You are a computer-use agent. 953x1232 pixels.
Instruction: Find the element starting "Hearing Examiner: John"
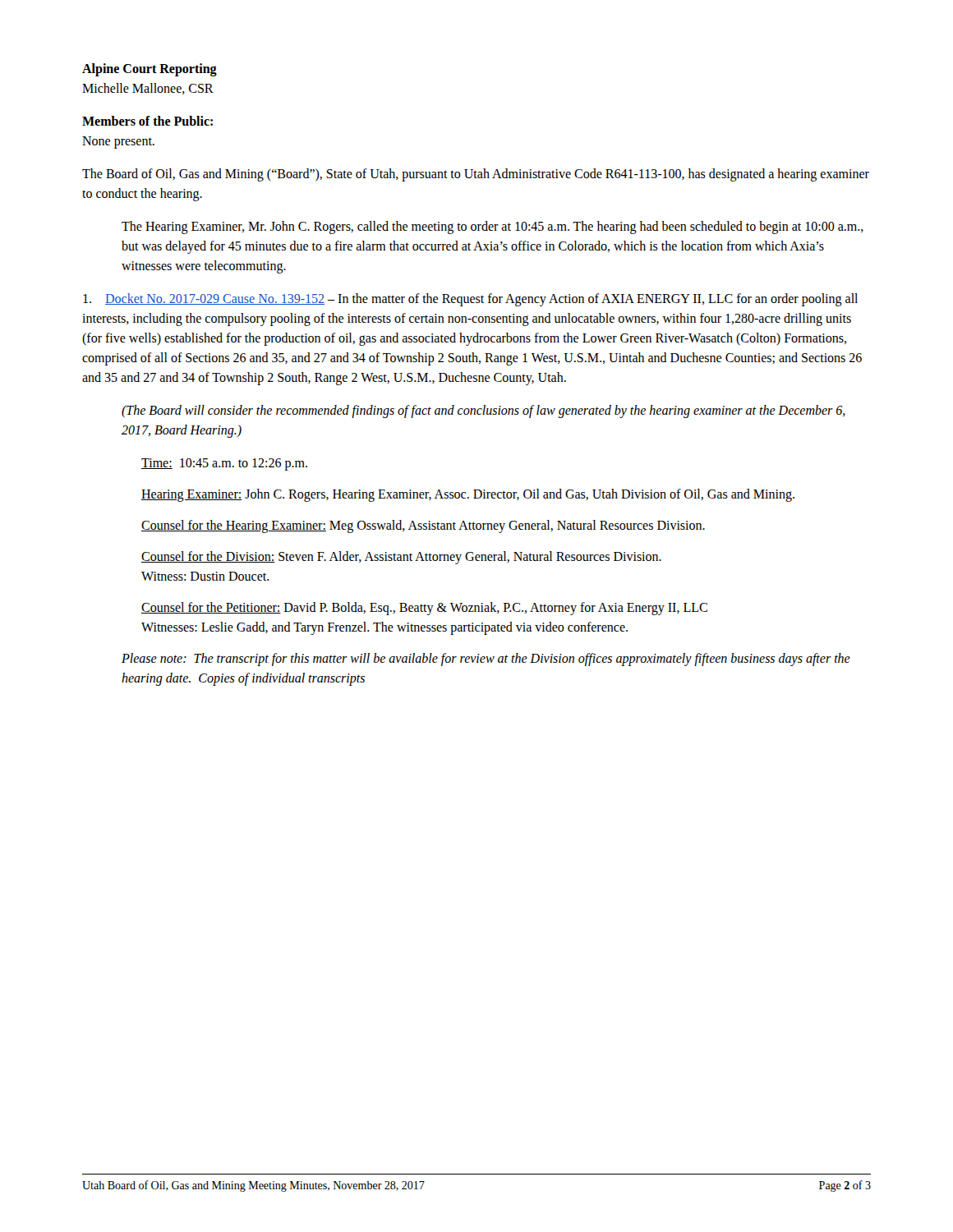tap(506, 494)
